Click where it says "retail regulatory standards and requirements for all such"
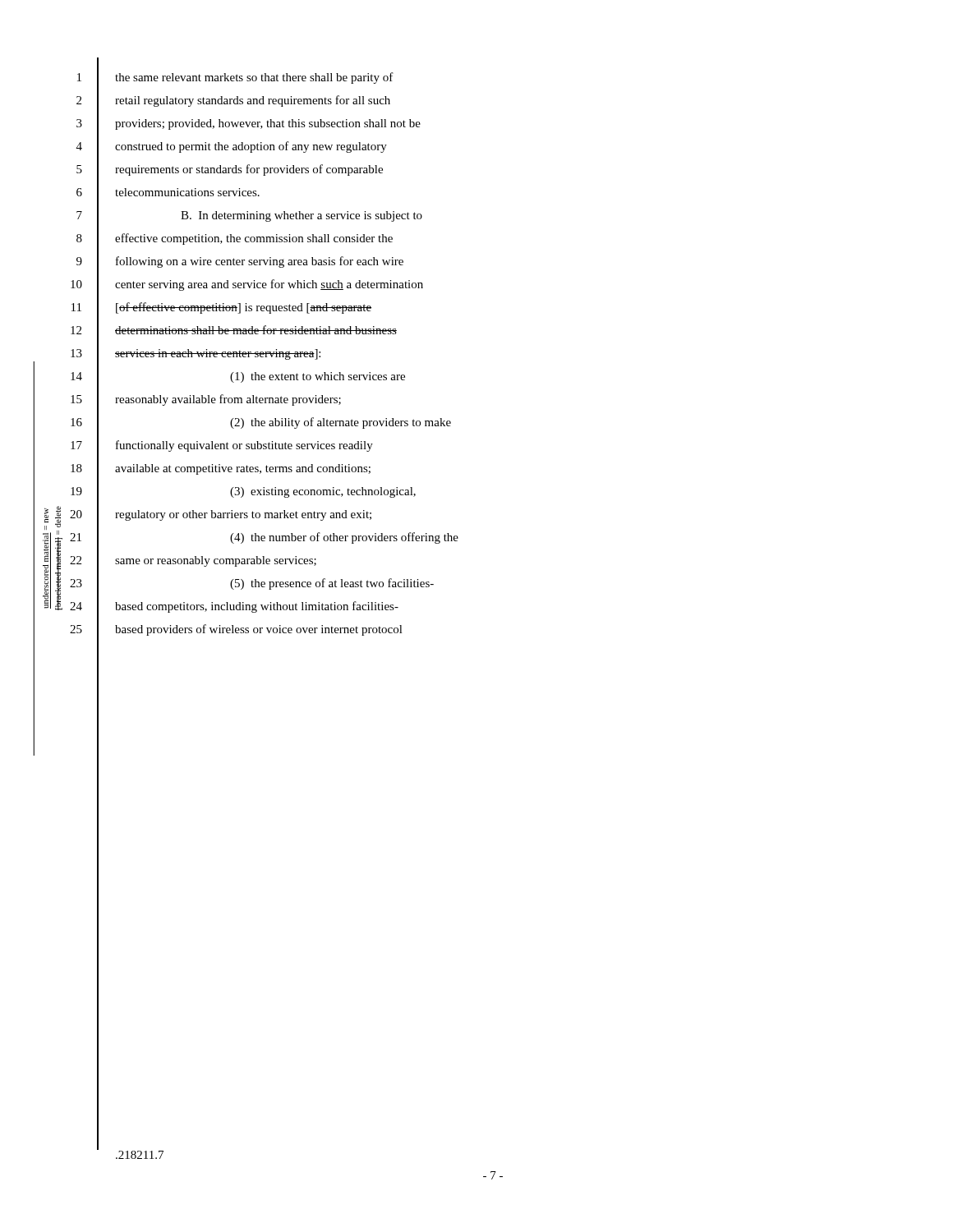 click(x=253, y=100)
